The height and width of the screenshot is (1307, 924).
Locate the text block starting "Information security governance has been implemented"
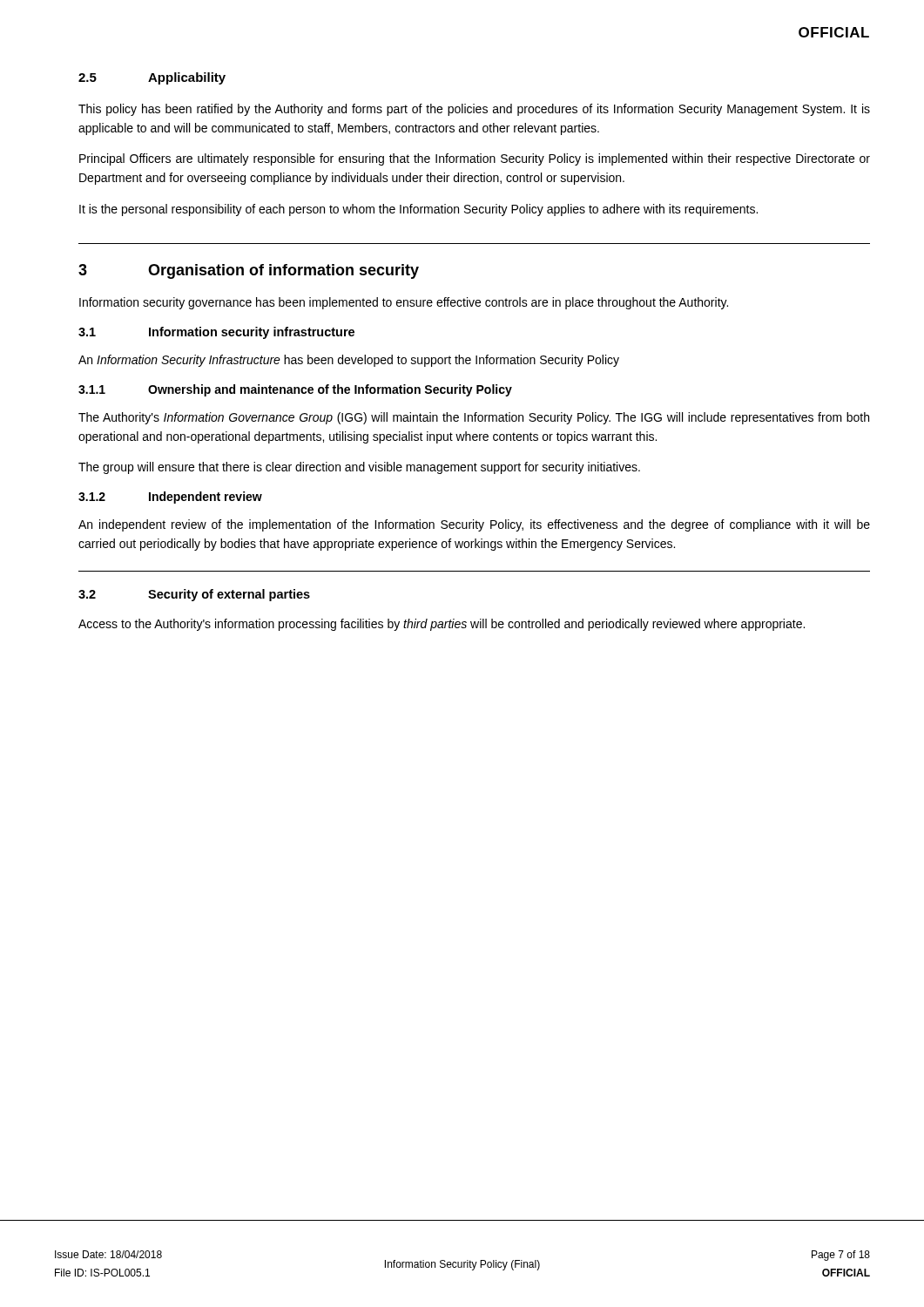point(404,303)
